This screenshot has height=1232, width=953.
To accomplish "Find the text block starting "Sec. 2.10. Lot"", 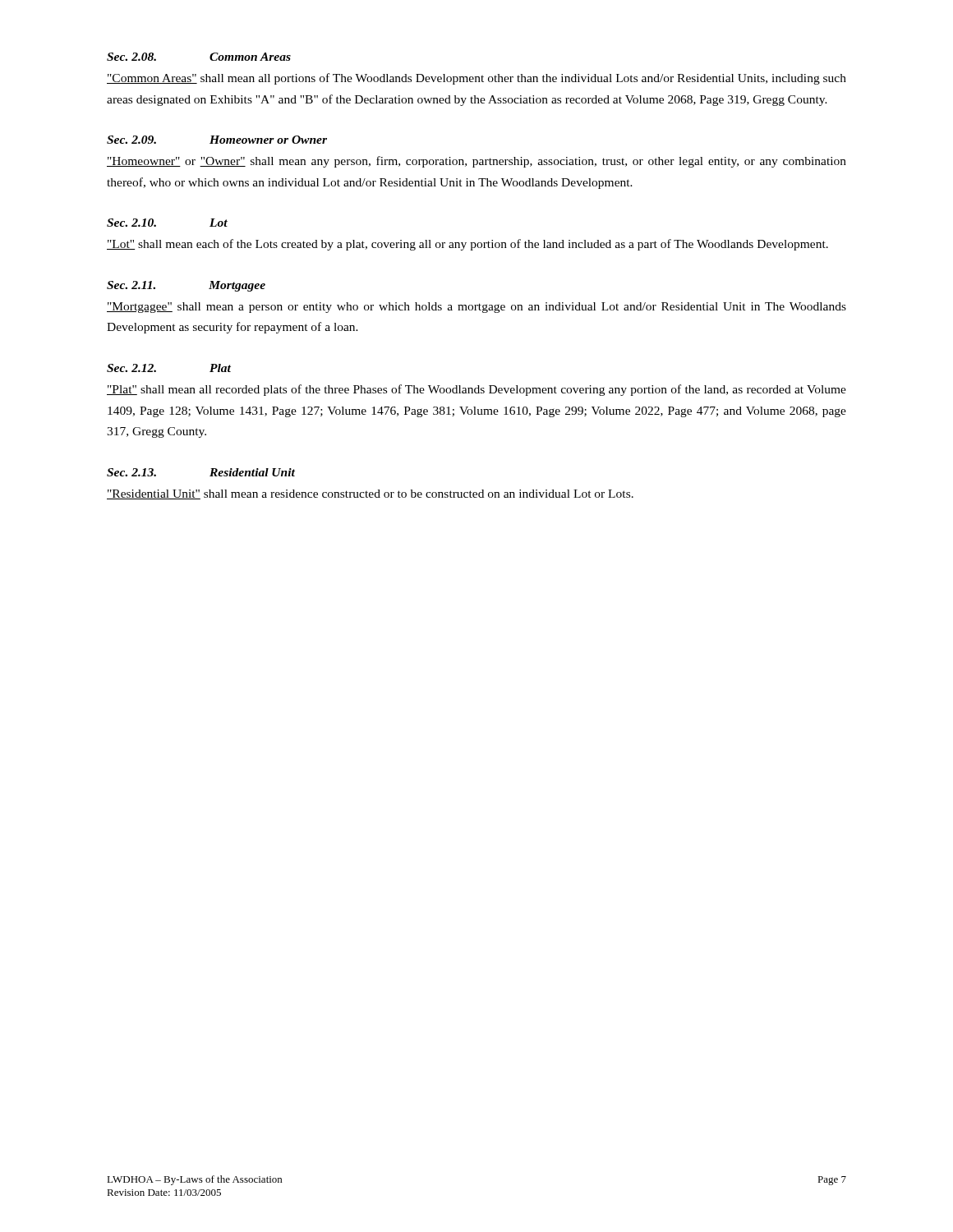I will click(136, 222).
